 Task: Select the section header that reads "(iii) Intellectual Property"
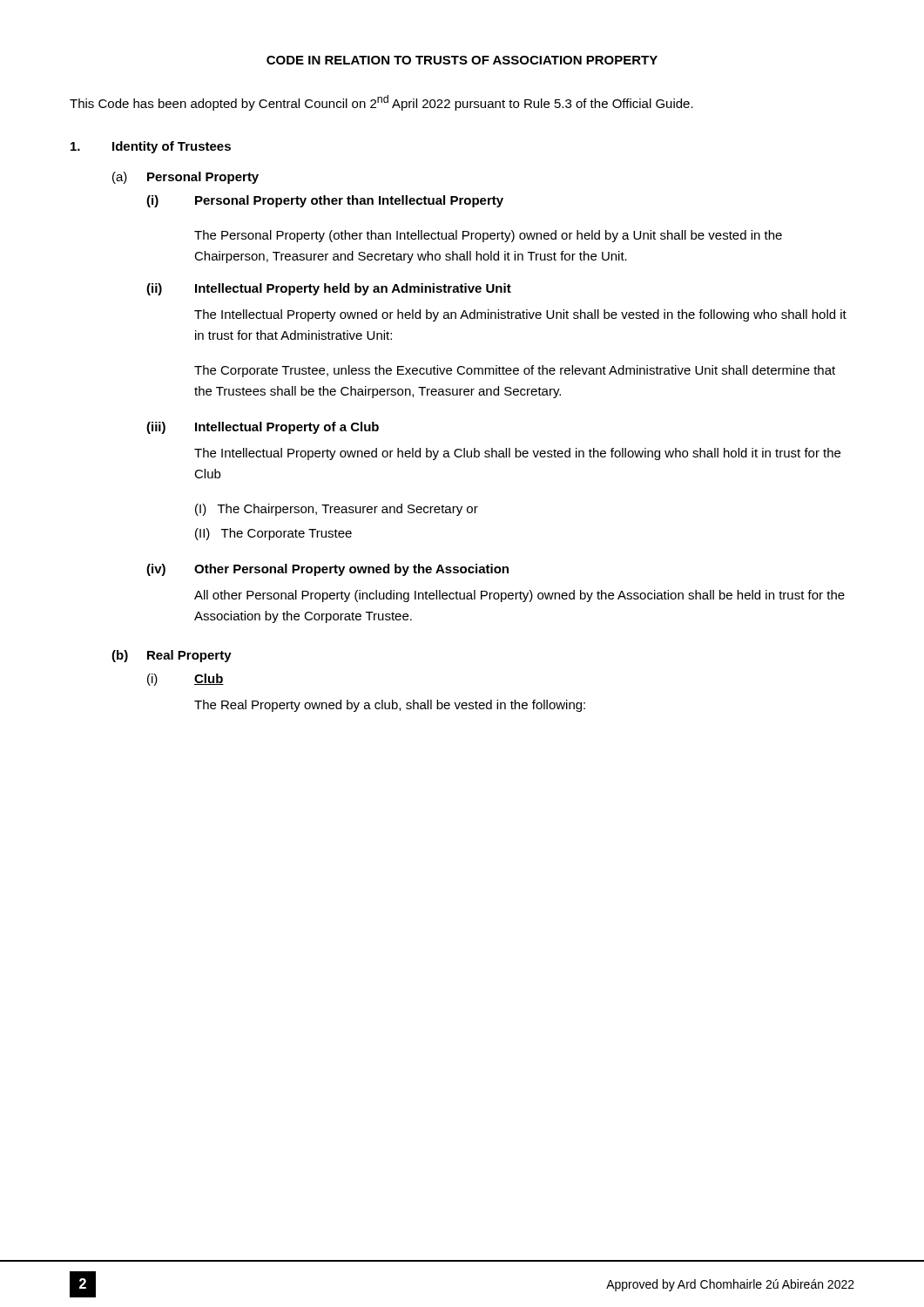(x=263, y=428)
